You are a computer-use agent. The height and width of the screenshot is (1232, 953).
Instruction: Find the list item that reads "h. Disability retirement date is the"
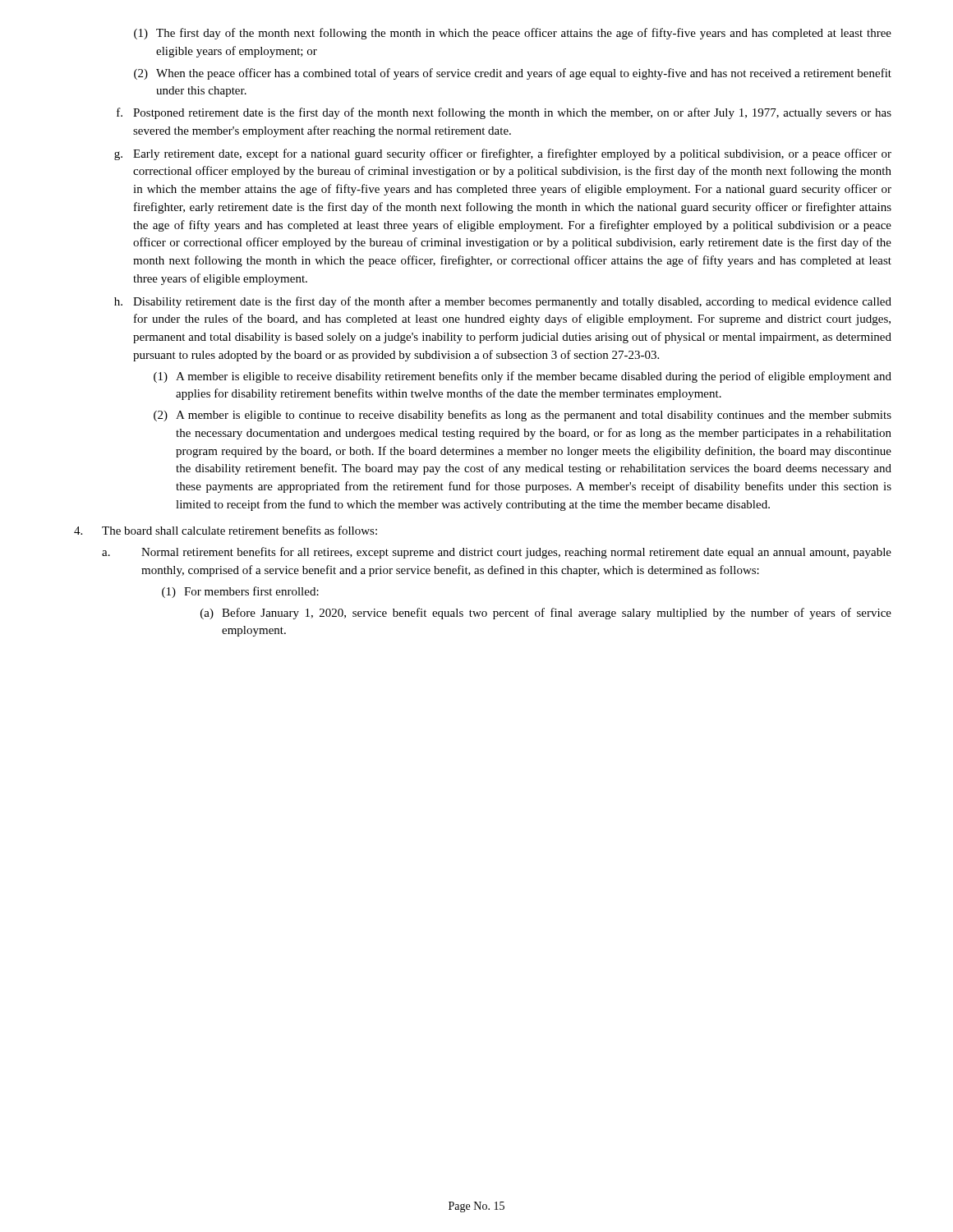coord(483,405)
